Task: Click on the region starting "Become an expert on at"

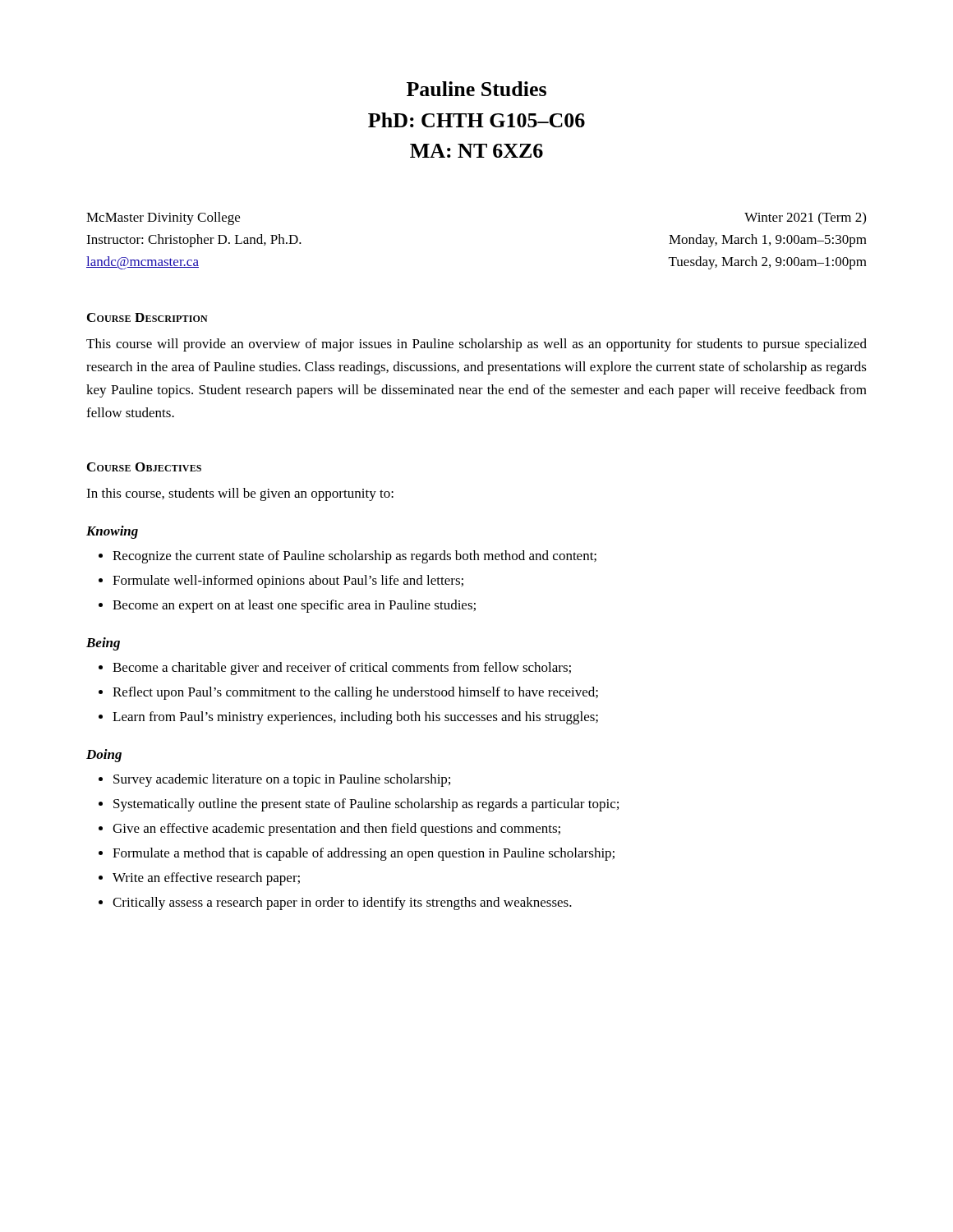Action: [295, 605]
